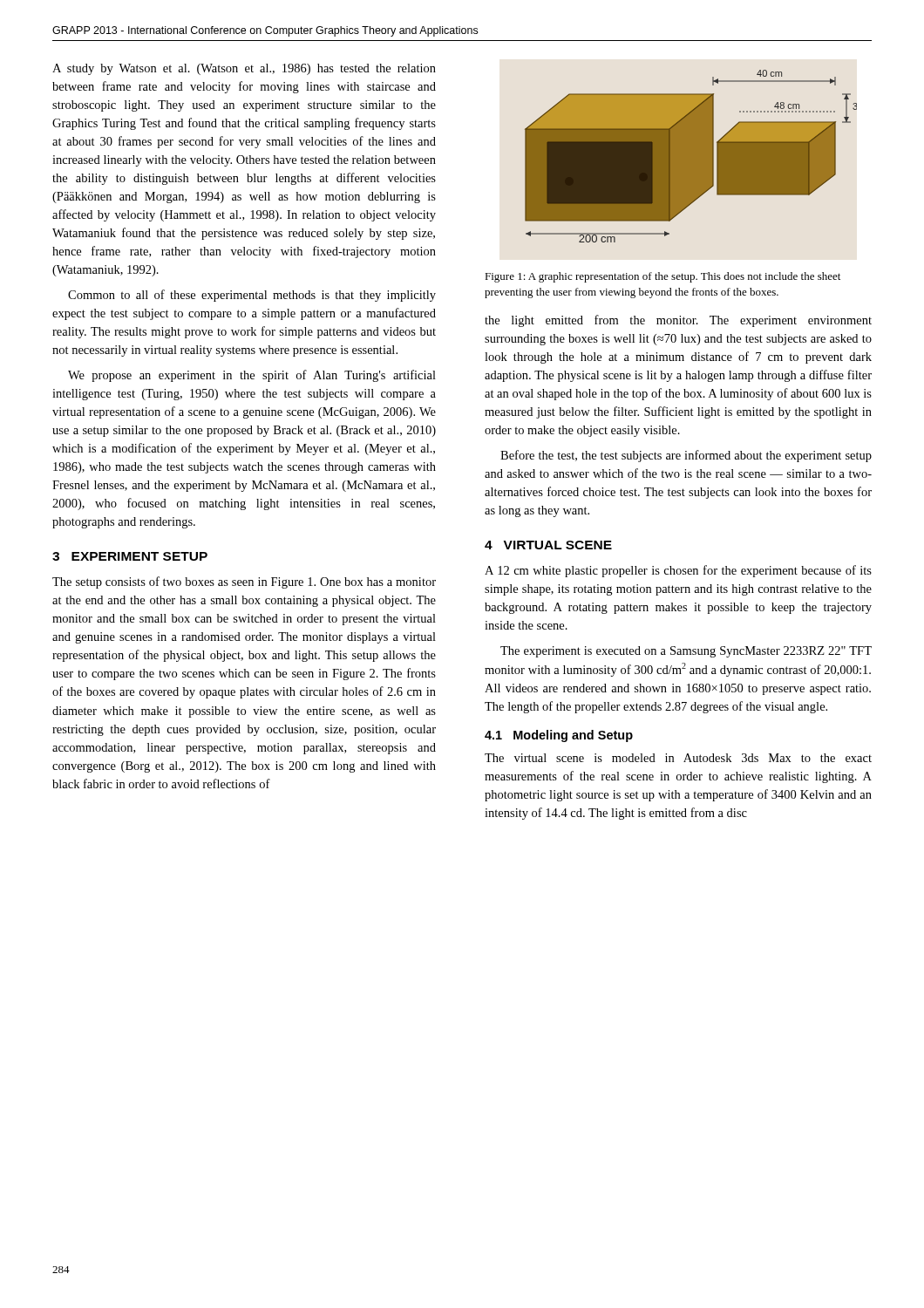
Task: Find the block on this page that starts "the light emitted from the monitor."
Action: click(678, 376)
